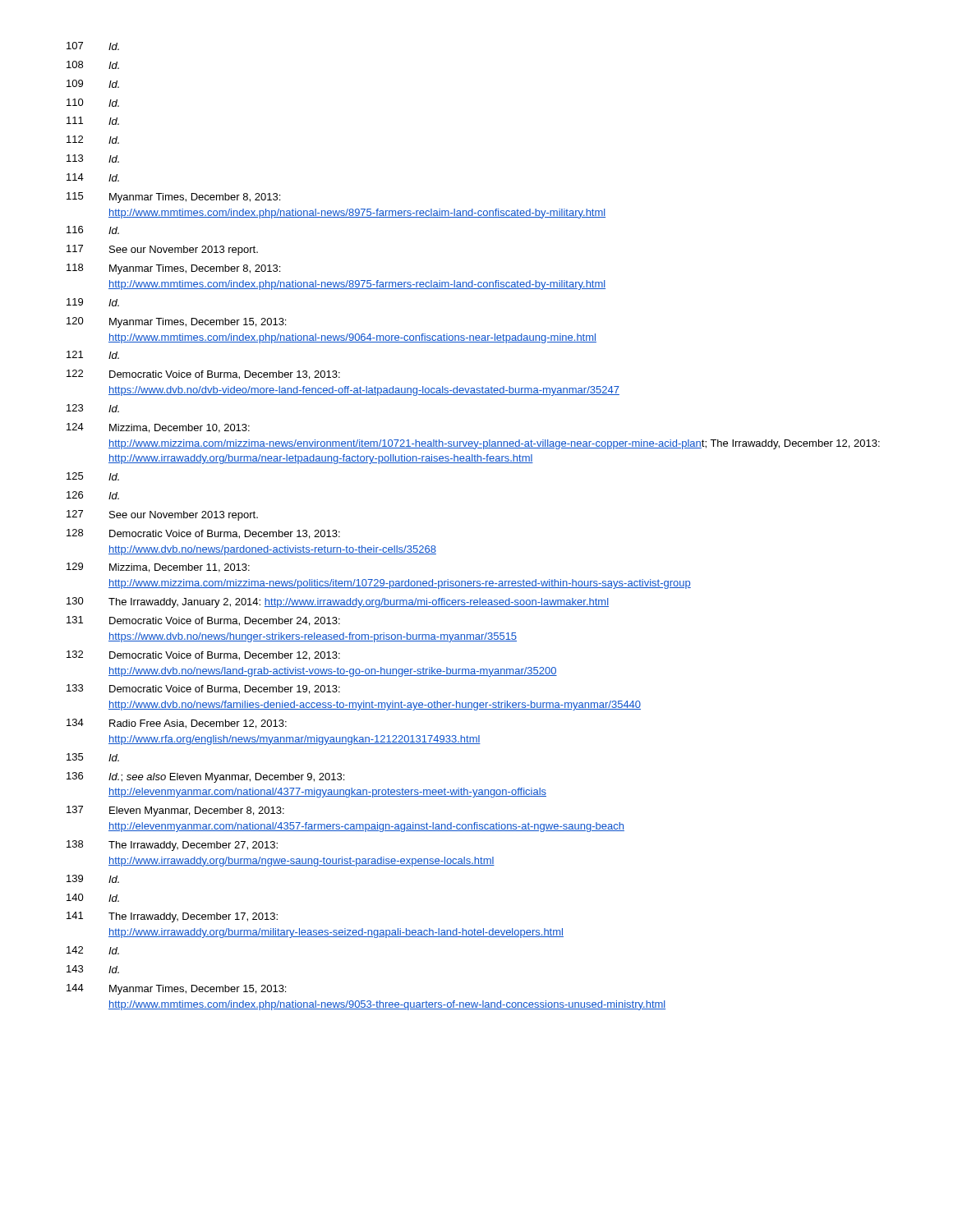
Task: Locate the block of text that opens with "128 Democratic Voice of Burma,"
Action: [203, 534]
